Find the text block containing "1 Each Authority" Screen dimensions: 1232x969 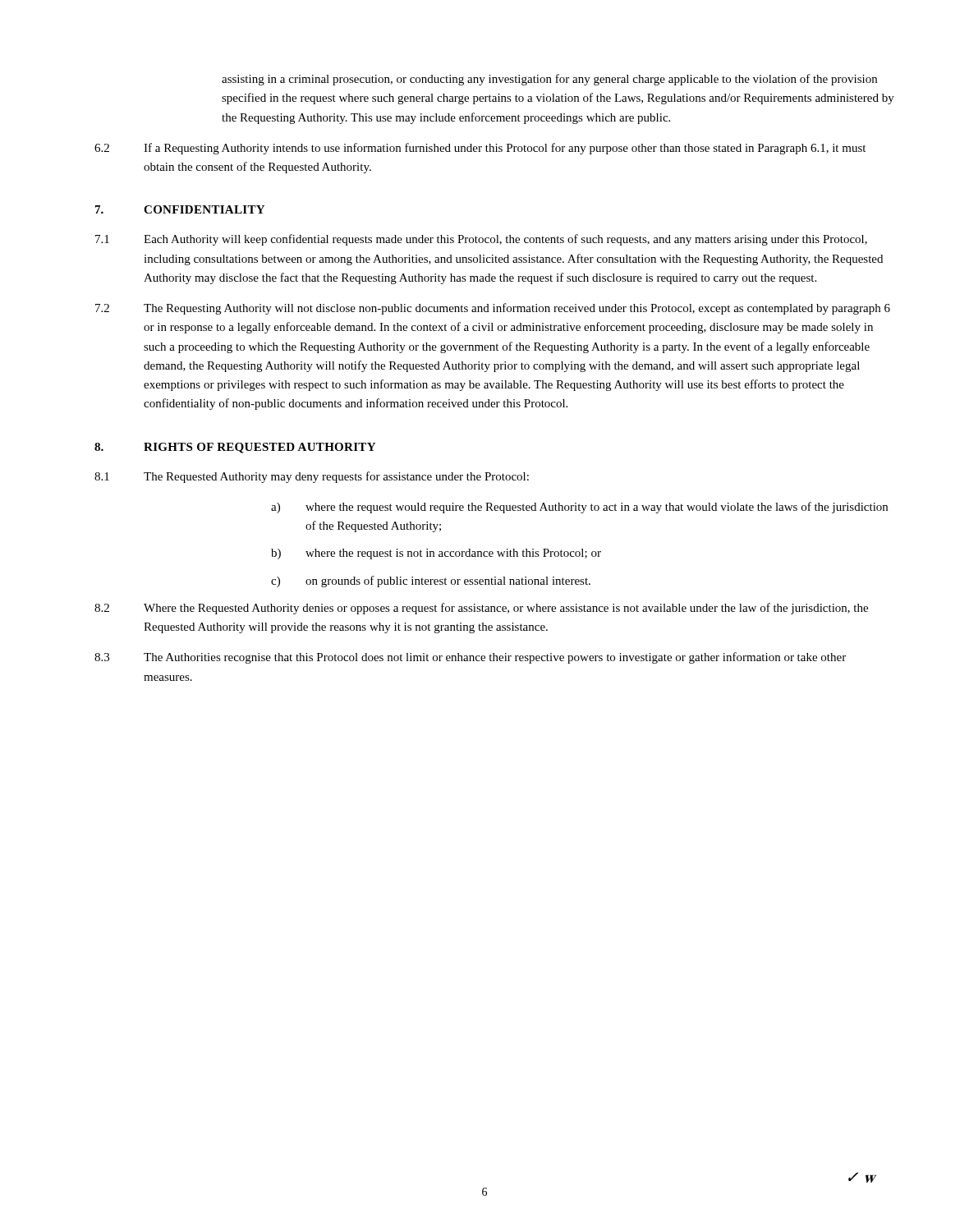[495, 259]
